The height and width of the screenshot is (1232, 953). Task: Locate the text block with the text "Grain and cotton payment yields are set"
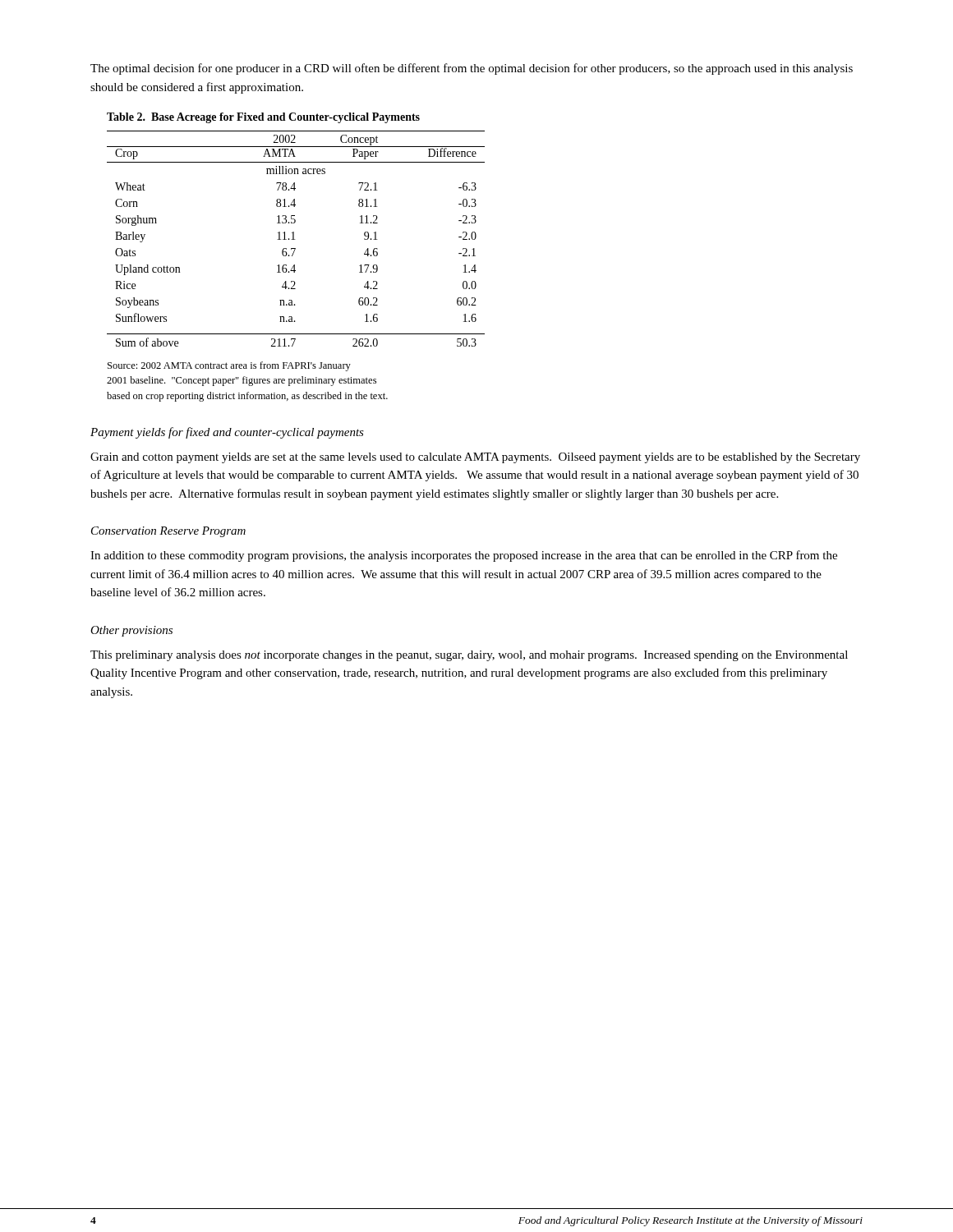(x=475, y=475)
